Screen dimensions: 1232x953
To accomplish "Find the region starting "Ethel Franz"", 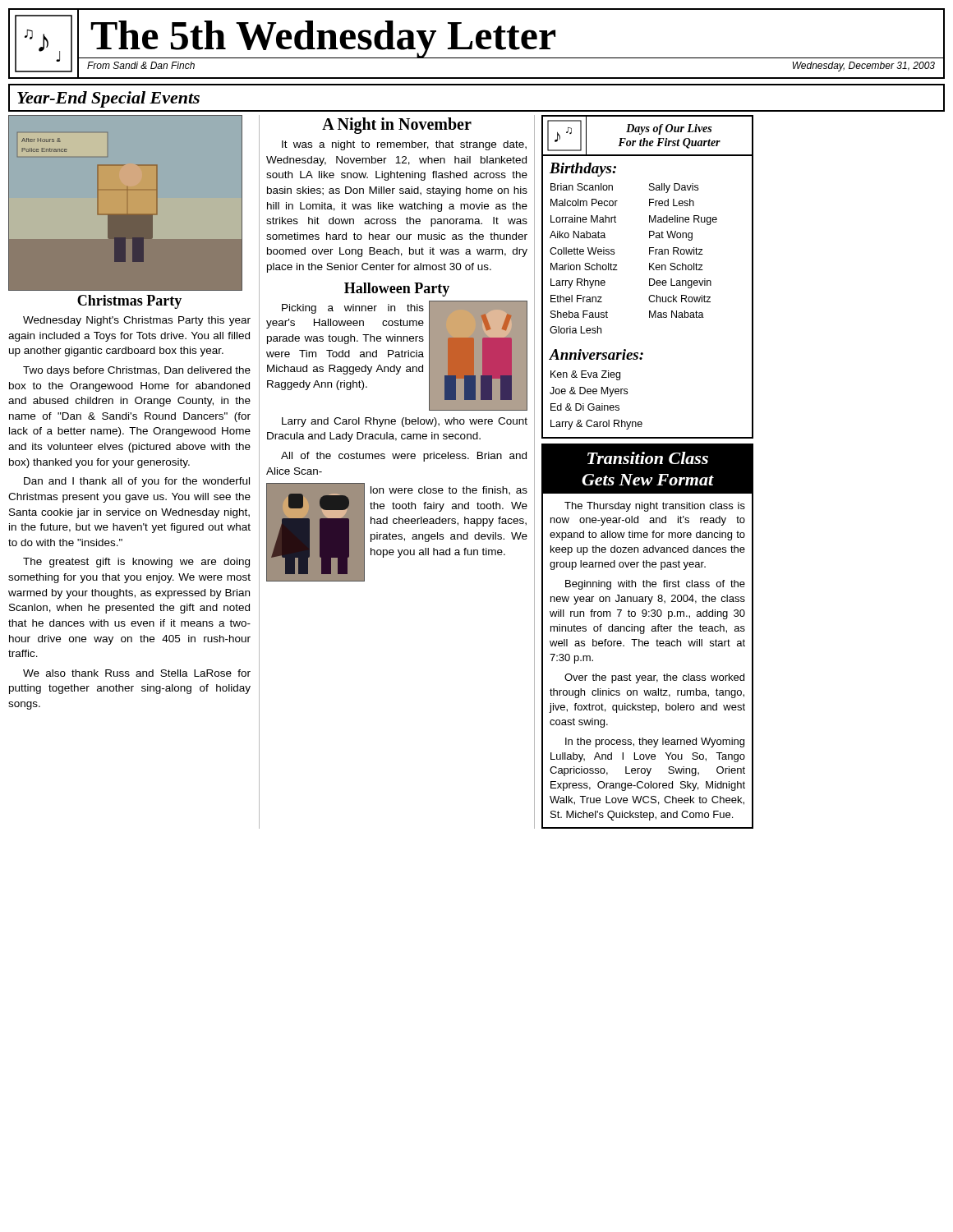I will pos(576,299).
